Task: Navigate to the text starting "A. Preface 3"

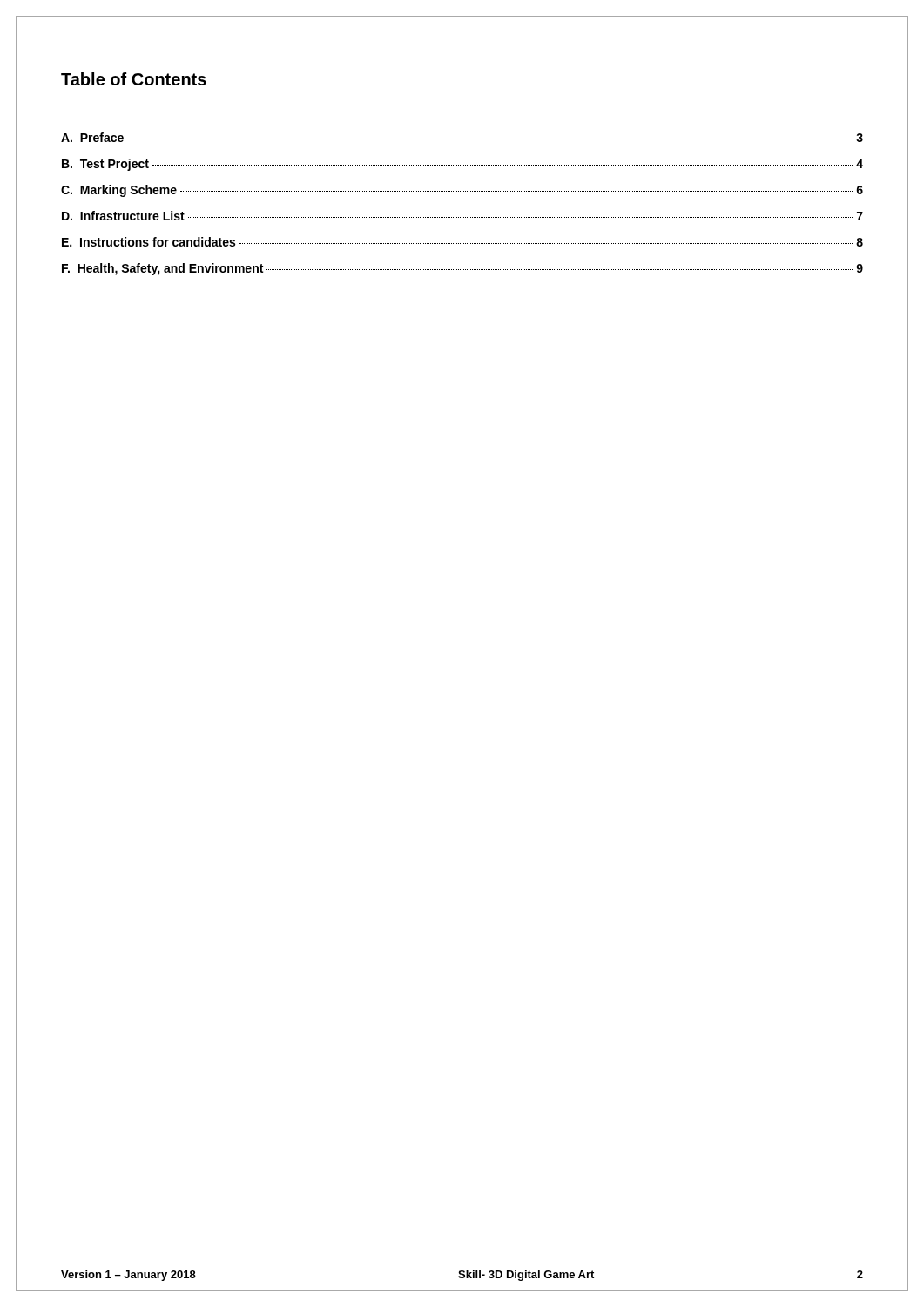Action: (x=462, y=138)
